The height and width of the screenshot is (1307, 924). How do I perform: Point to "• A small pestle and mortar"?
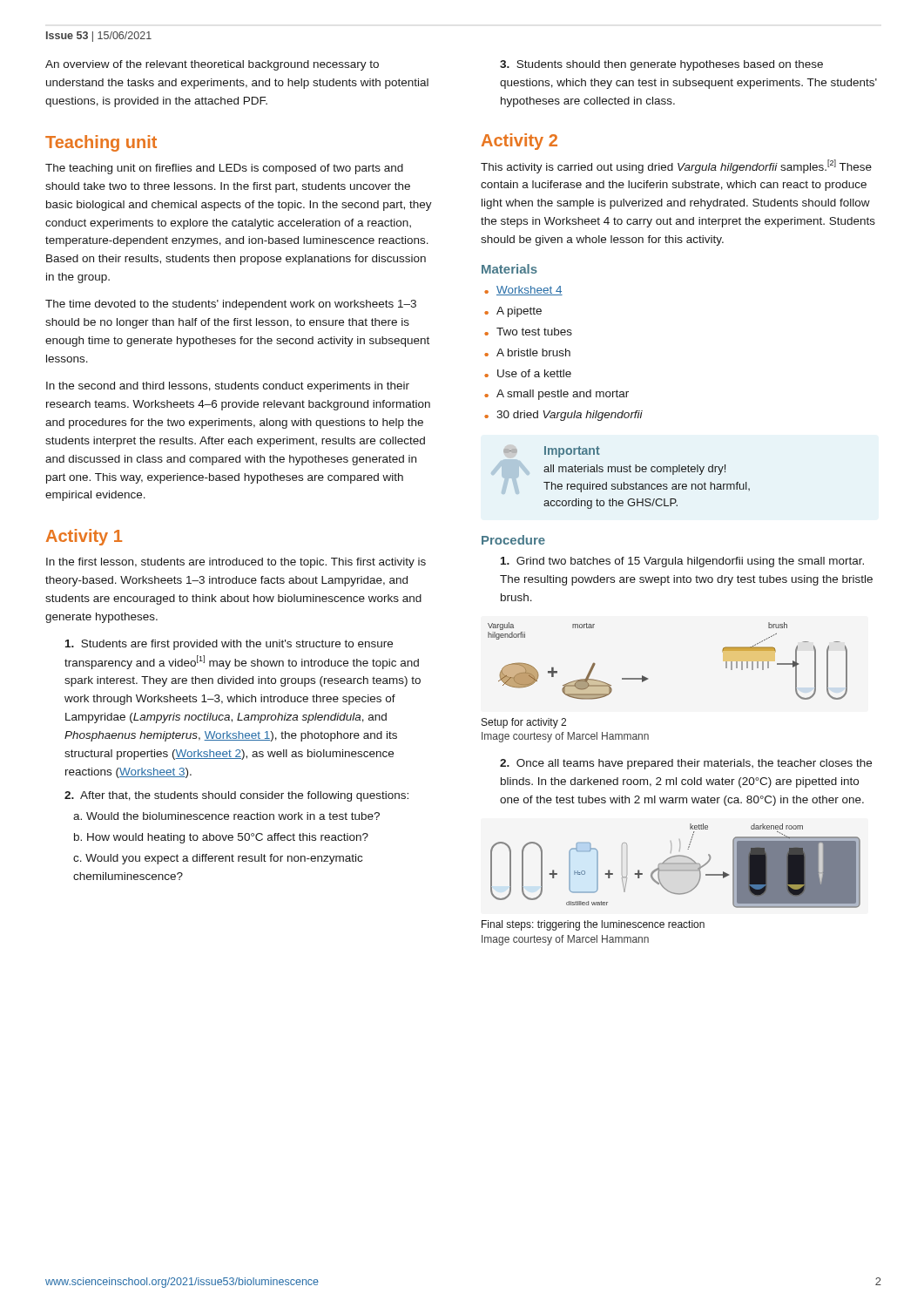(x=557, y=395)
